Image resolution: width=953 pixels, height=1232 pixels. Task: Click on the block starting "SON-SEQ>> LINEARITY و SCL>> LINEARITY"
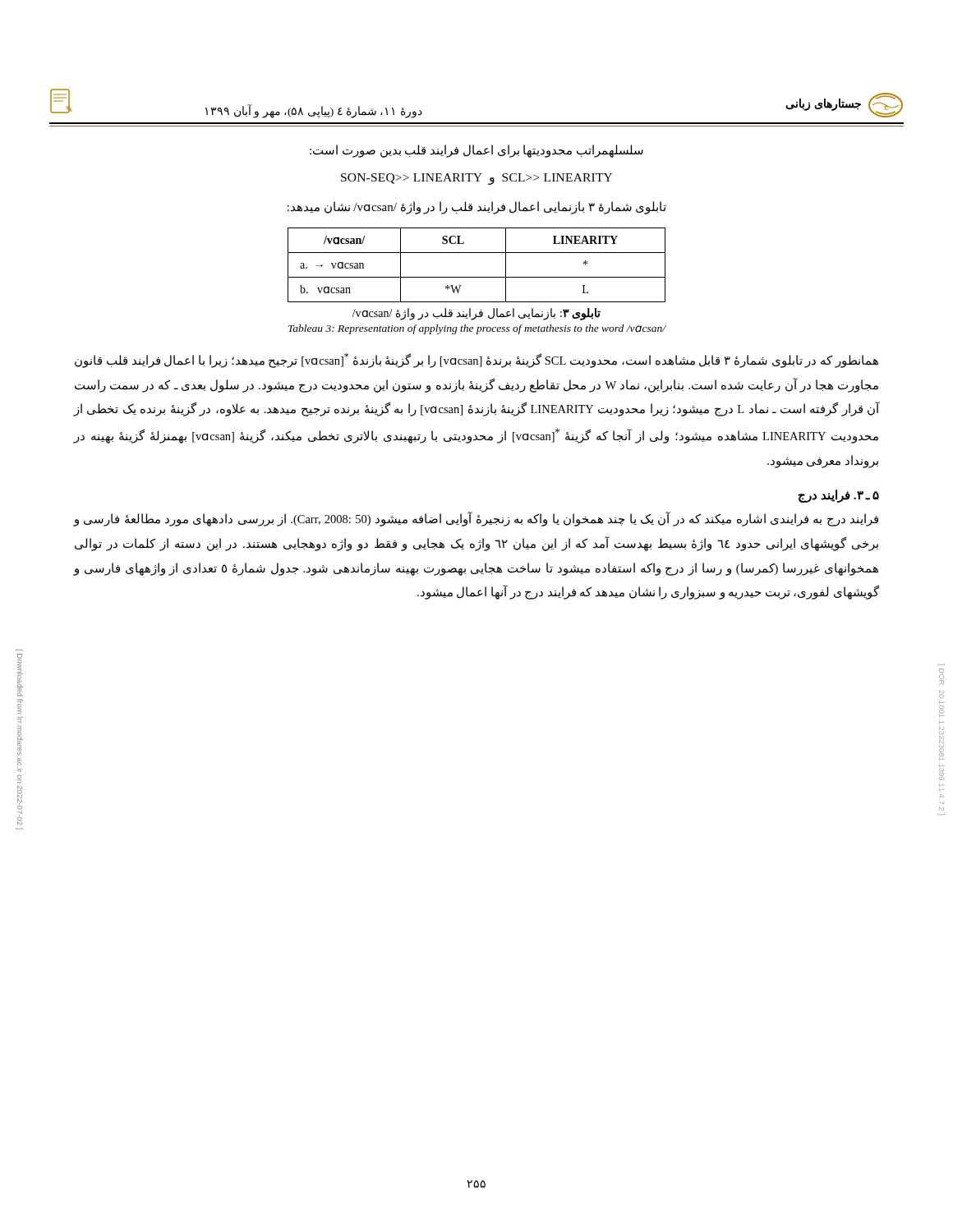(476, 177)
